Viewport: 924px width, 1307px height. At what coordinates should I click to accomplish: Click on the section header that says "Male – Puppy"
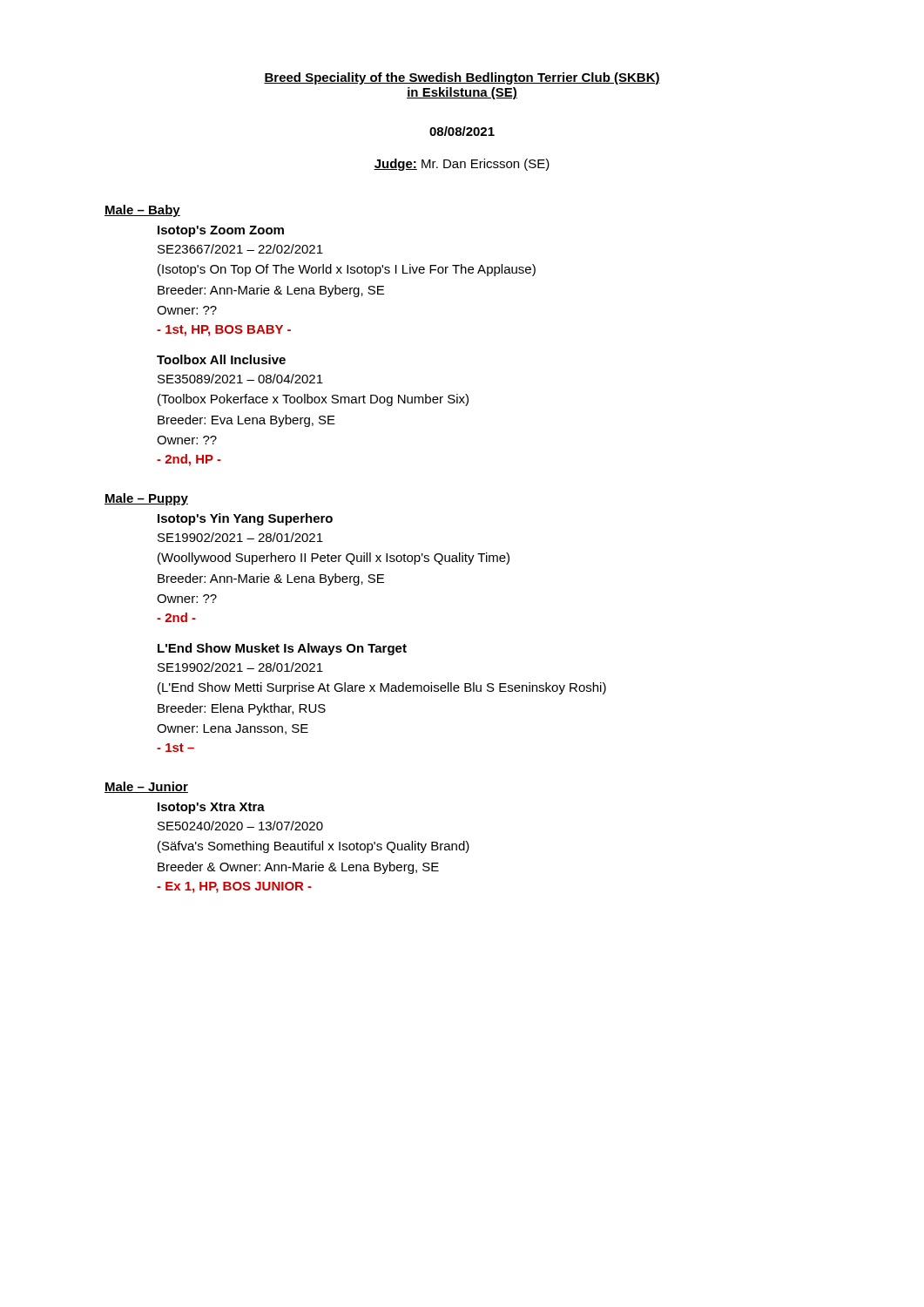click(x=146, y=498)
